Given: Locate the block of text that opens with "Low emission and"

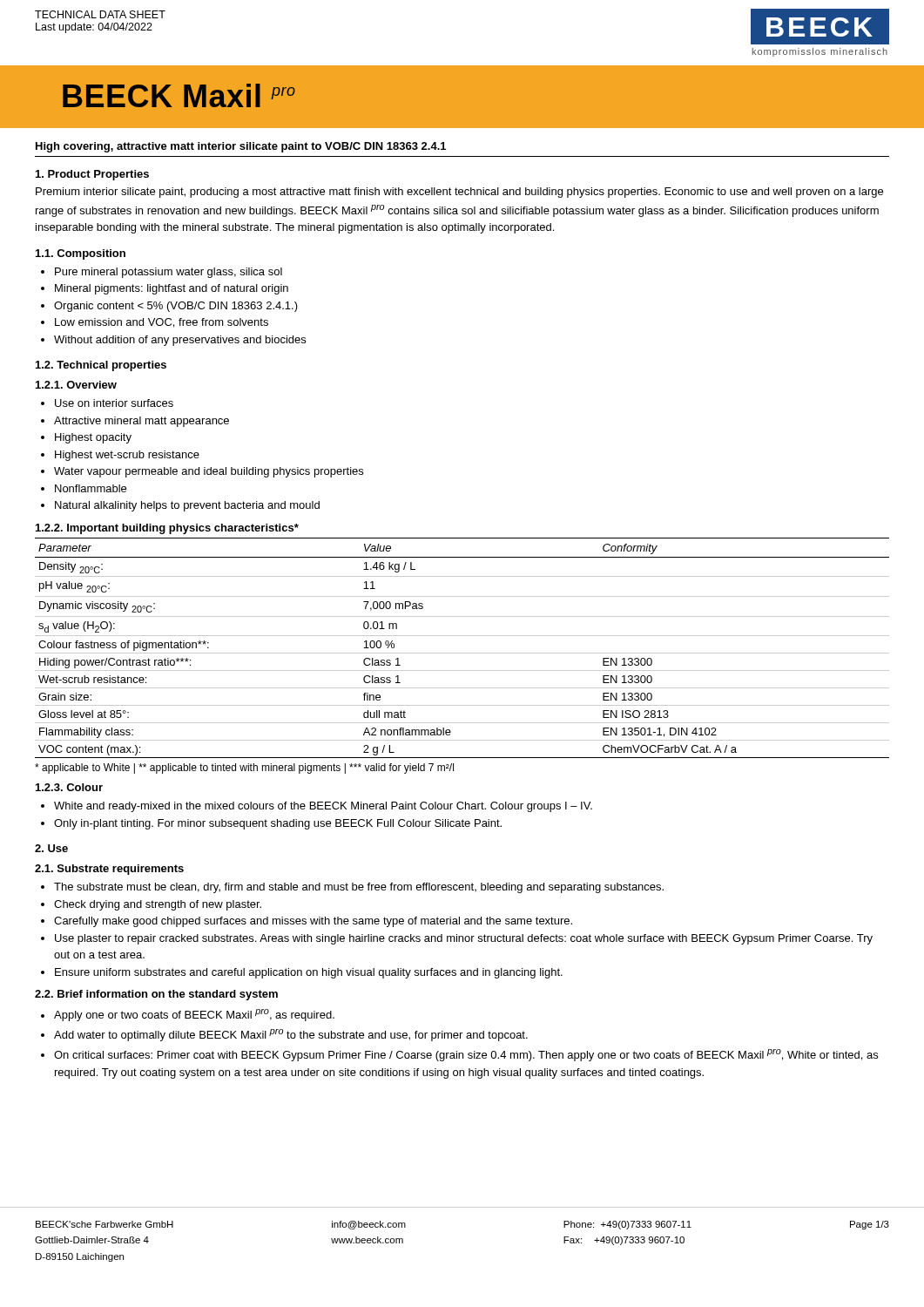Looking at the screenshot, I should click(x=161, y=322).
